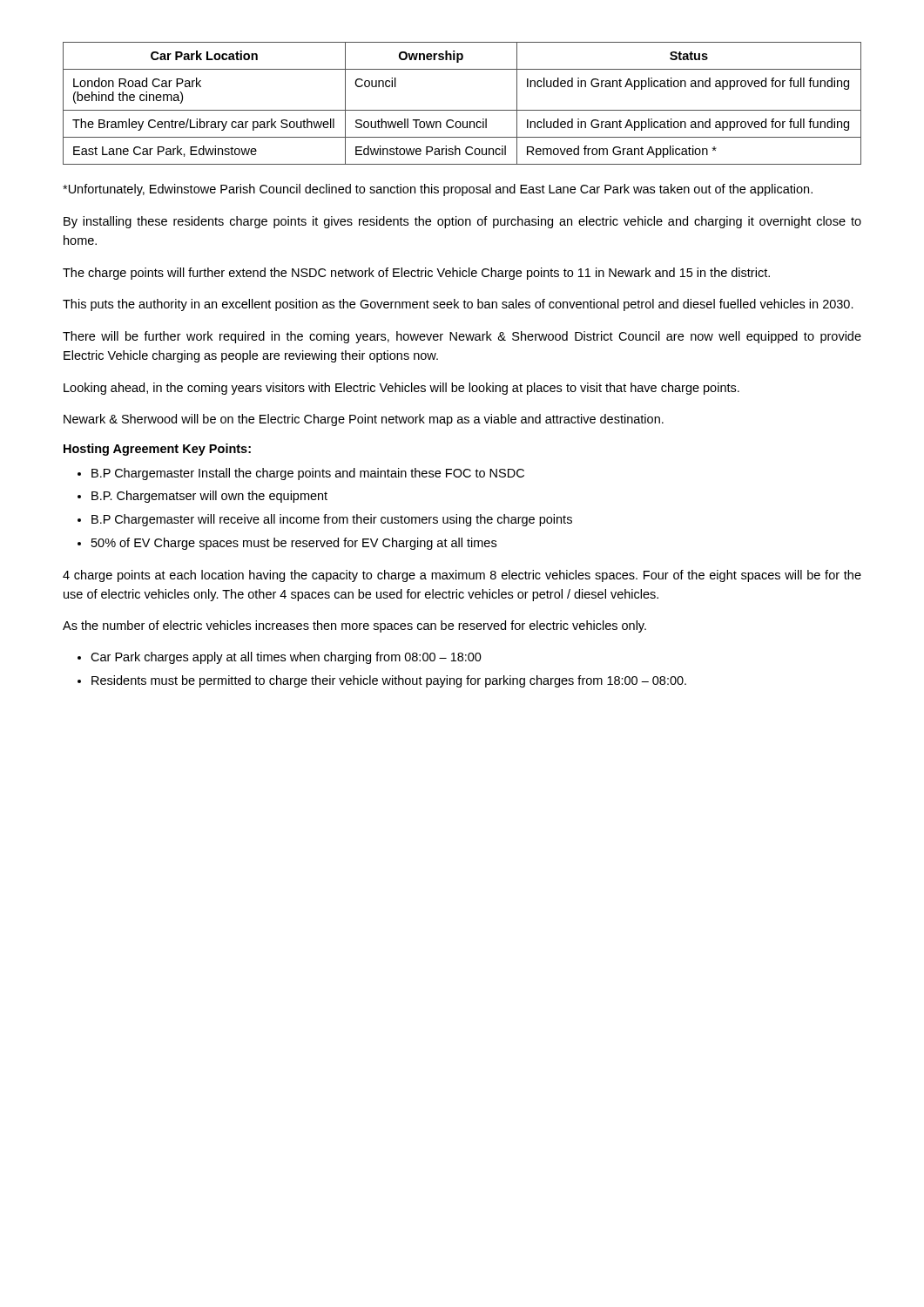This screenshot has height=1307, width=924.
Task: Navigate to the block starting "Looking ahead, in the coming years visitors"
Action: click(x=401, y=387)
